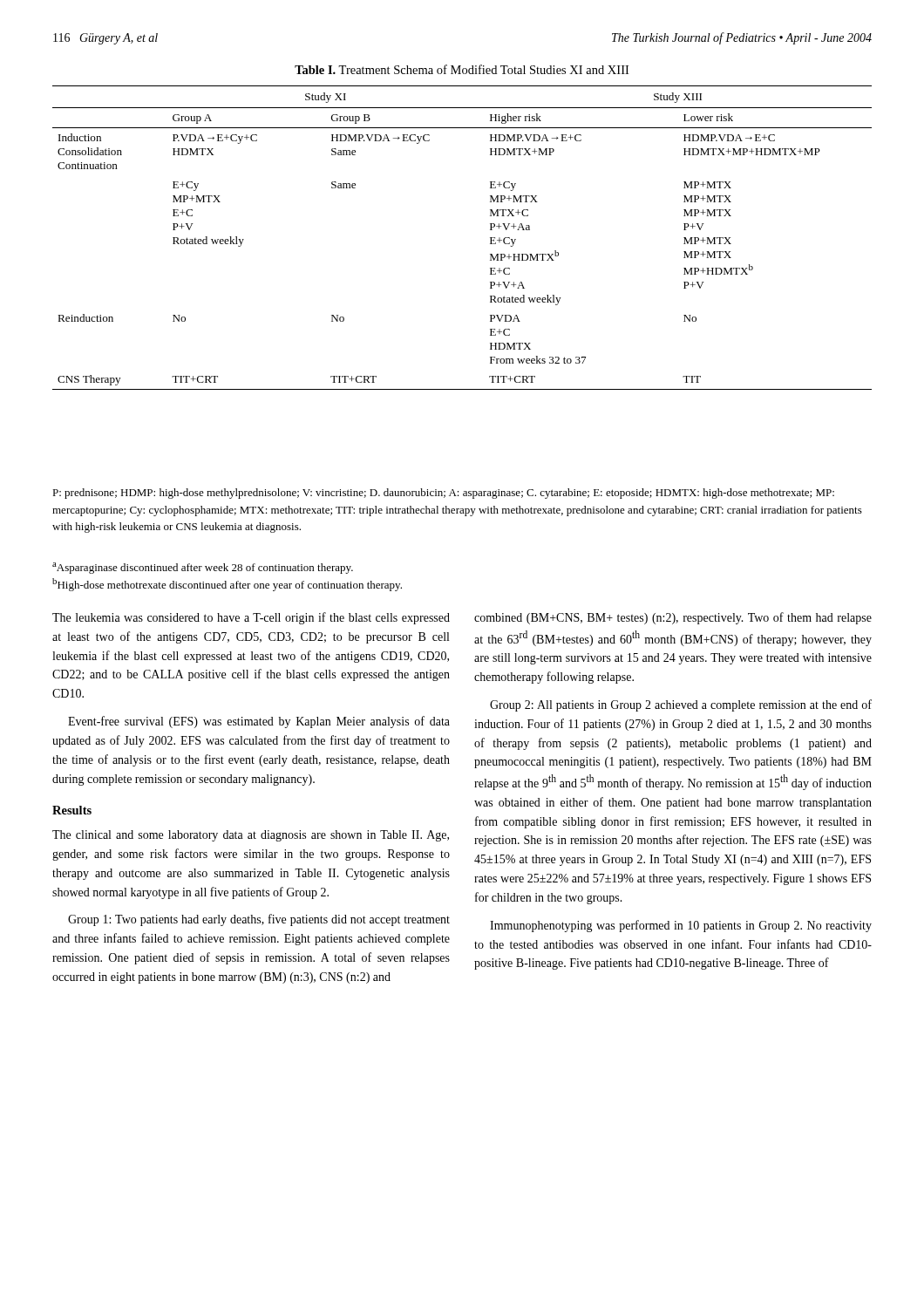924x1308 pixels.
Task: Select the section header
Action: point(72,811)
